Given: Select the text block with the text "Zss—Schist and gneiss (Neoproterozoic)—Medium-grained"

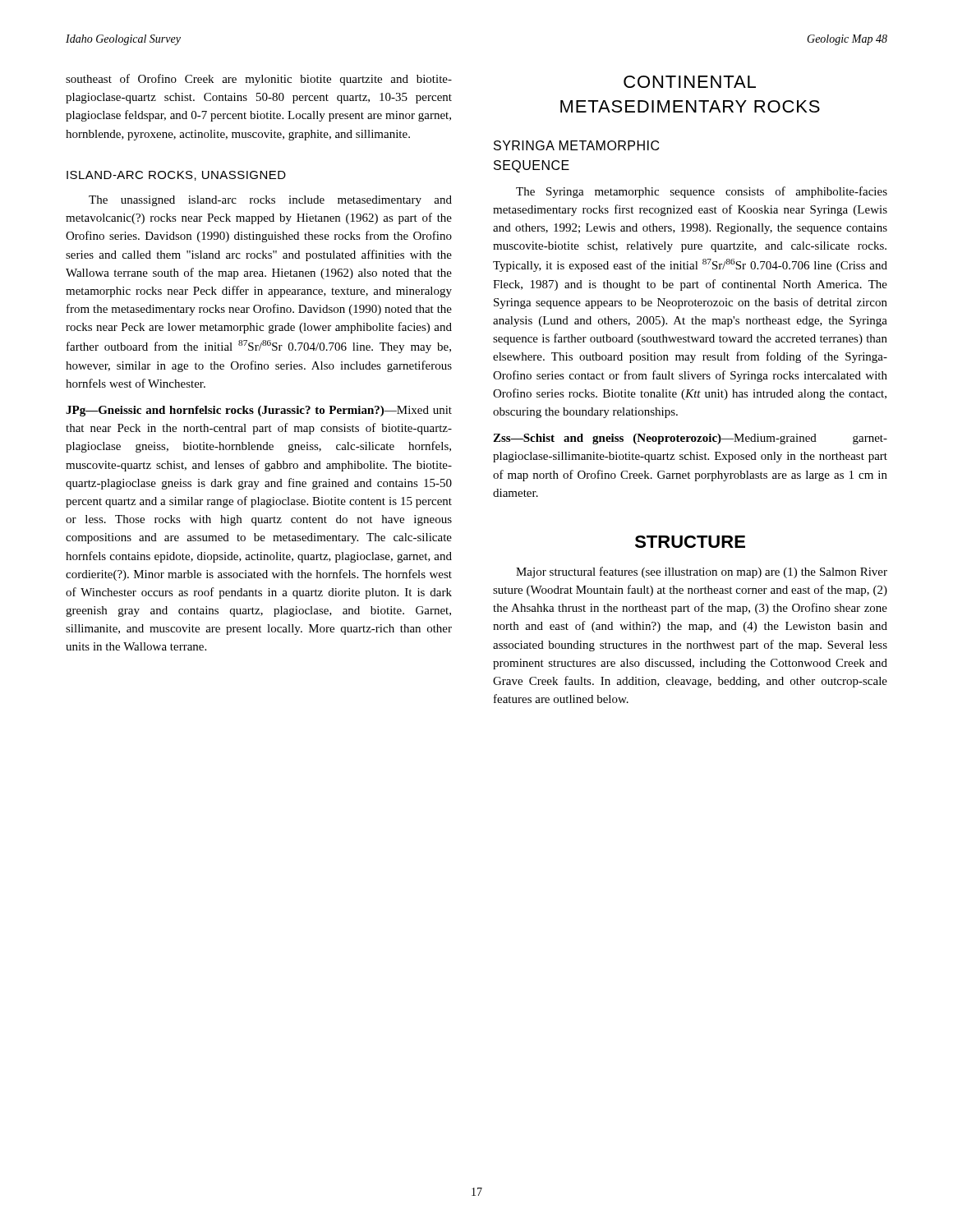Looking at the screenshot, I should (690, 465).
